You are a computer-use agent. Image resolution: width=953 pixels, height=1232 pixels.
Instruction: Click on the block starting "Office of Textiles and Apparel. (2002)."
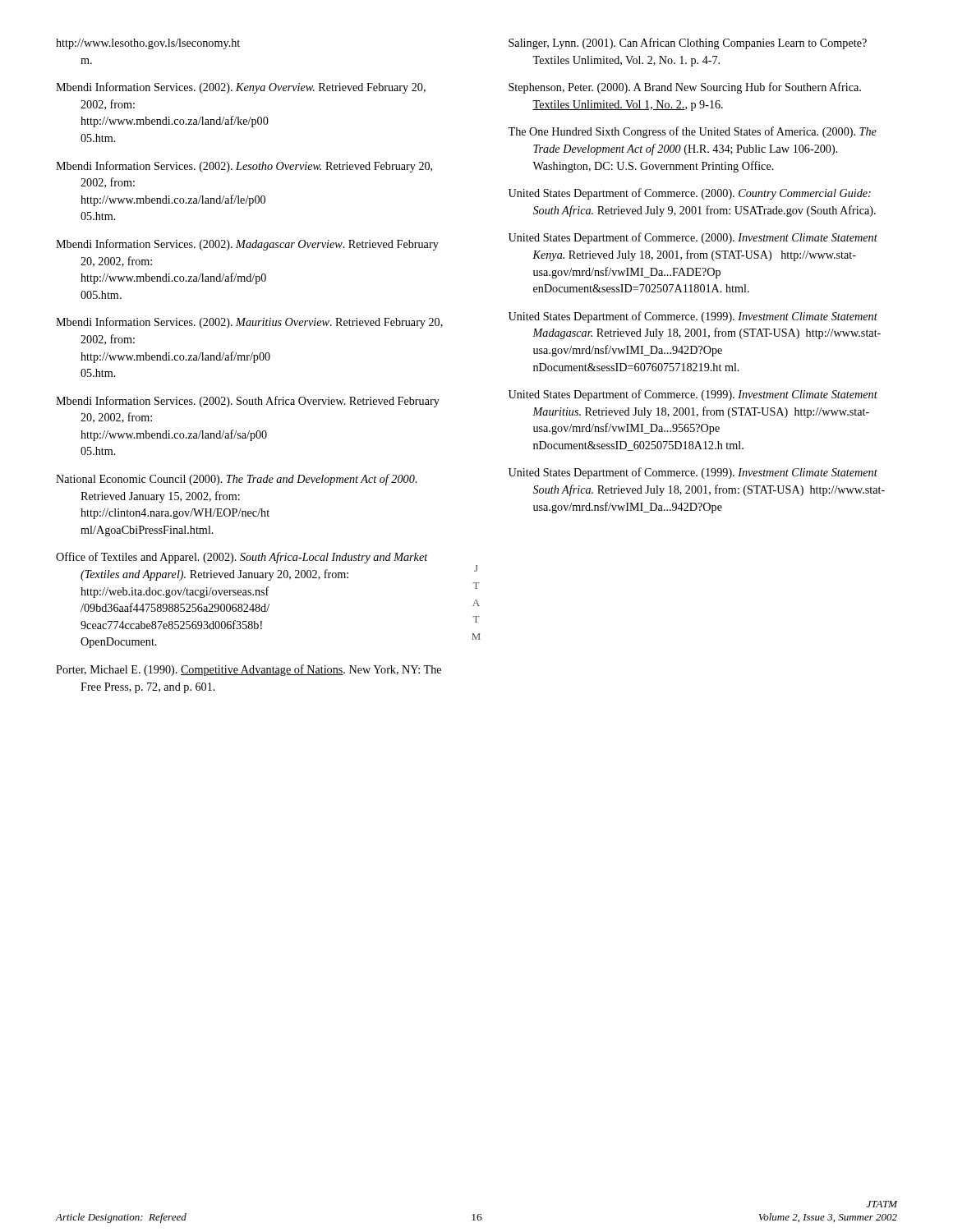[x=242, y=600]
